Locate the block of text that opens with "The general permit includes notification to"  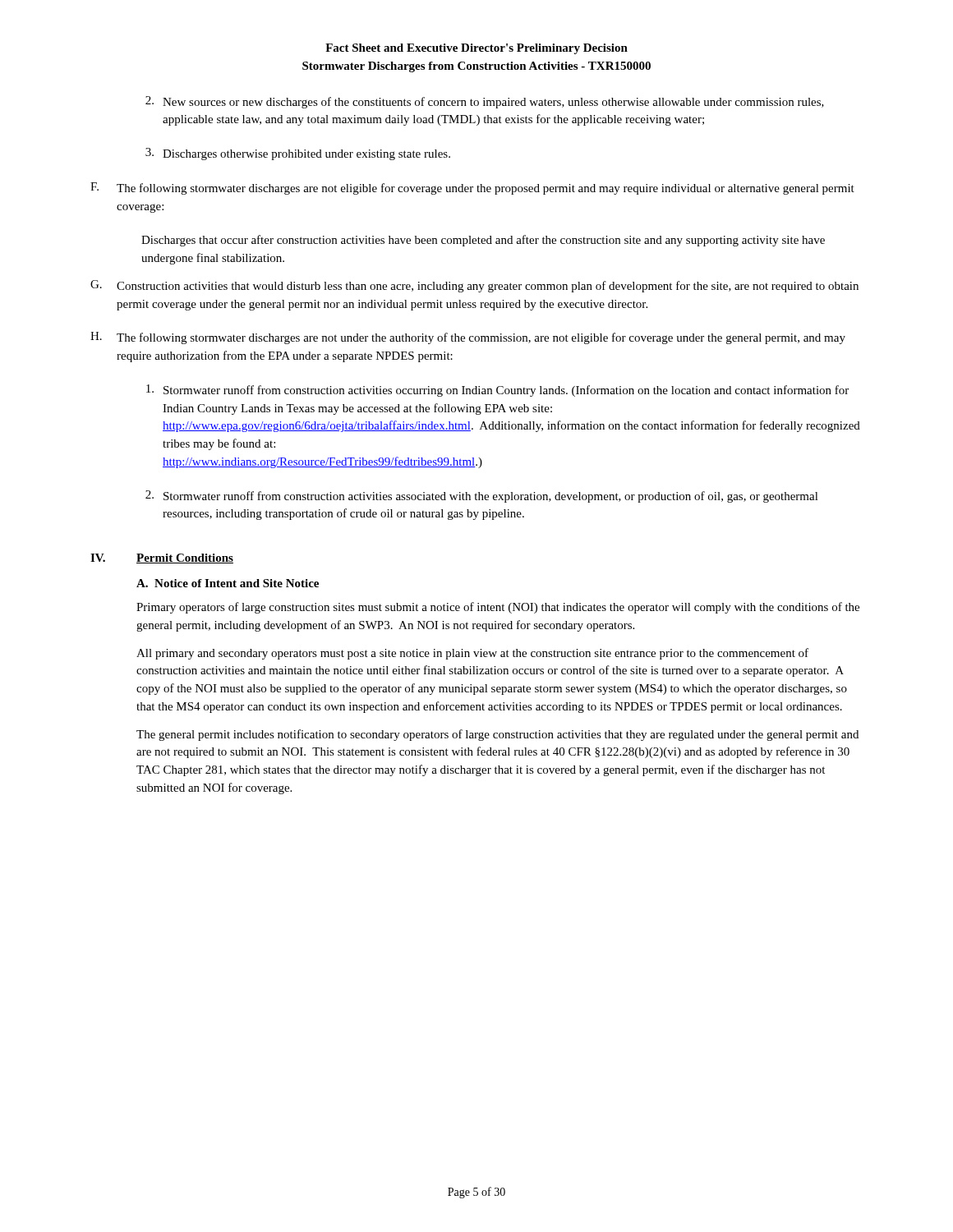pos(500,761)
